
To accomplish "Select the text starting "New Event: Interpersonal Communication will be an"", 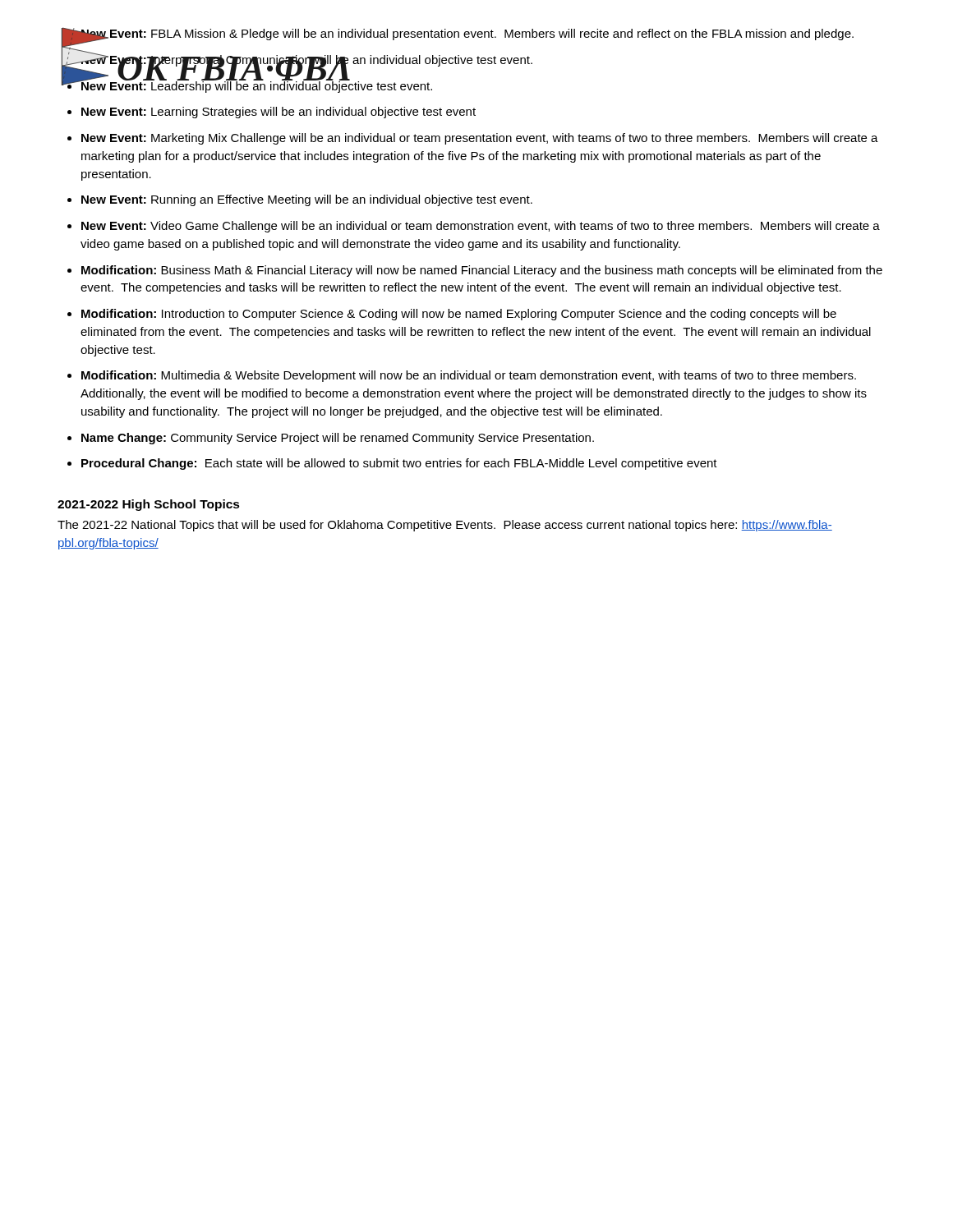I will pyautogui.click(x=307, y=59).
